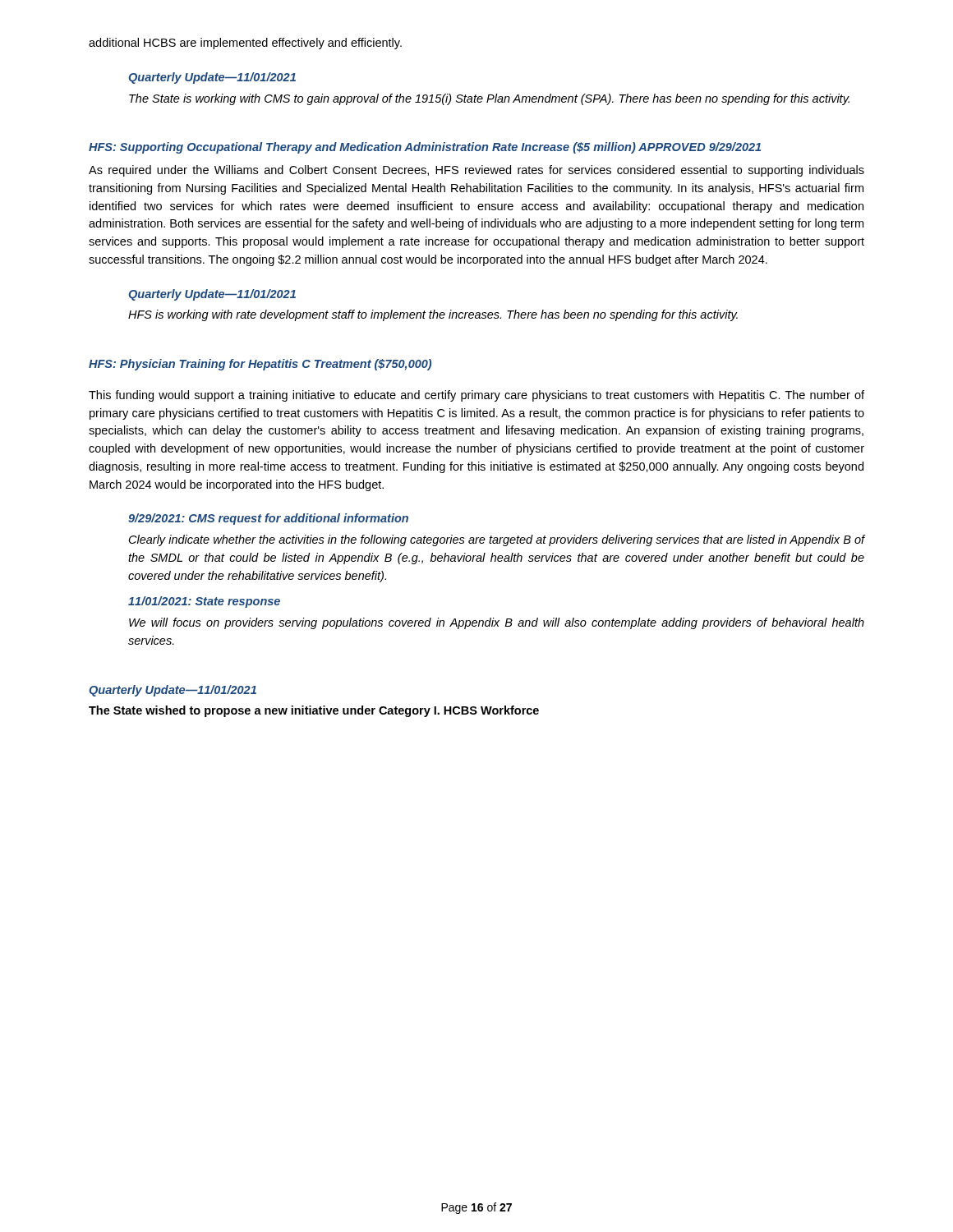Find the section header on this page that starts "9/29/2021: CMS request for"
The width and height of the screenshot is (953, 1232).
point(268,519)
